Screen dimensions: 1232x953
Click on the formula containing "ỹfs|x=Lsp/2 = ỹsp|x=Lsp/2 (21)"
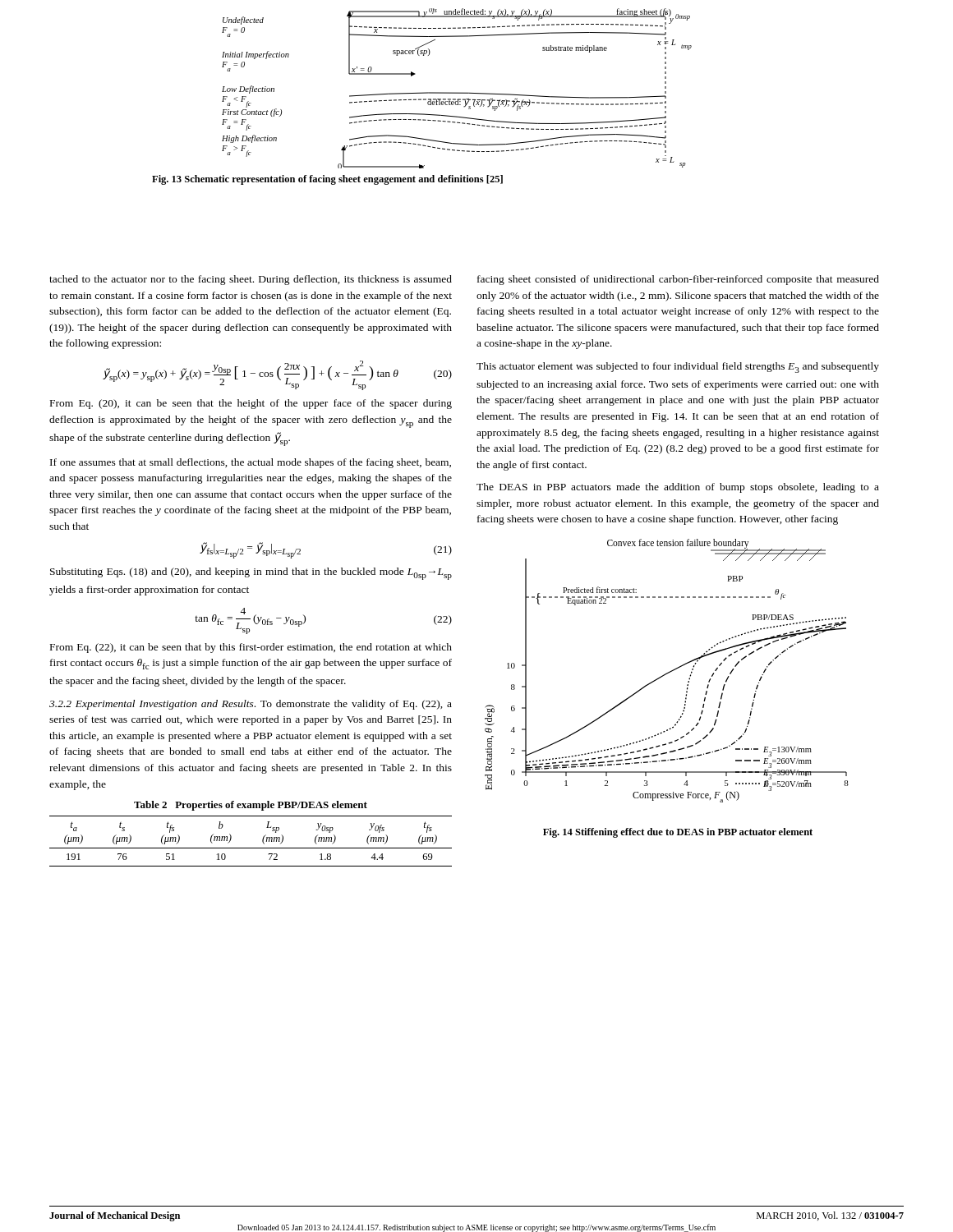coord(260,550)
